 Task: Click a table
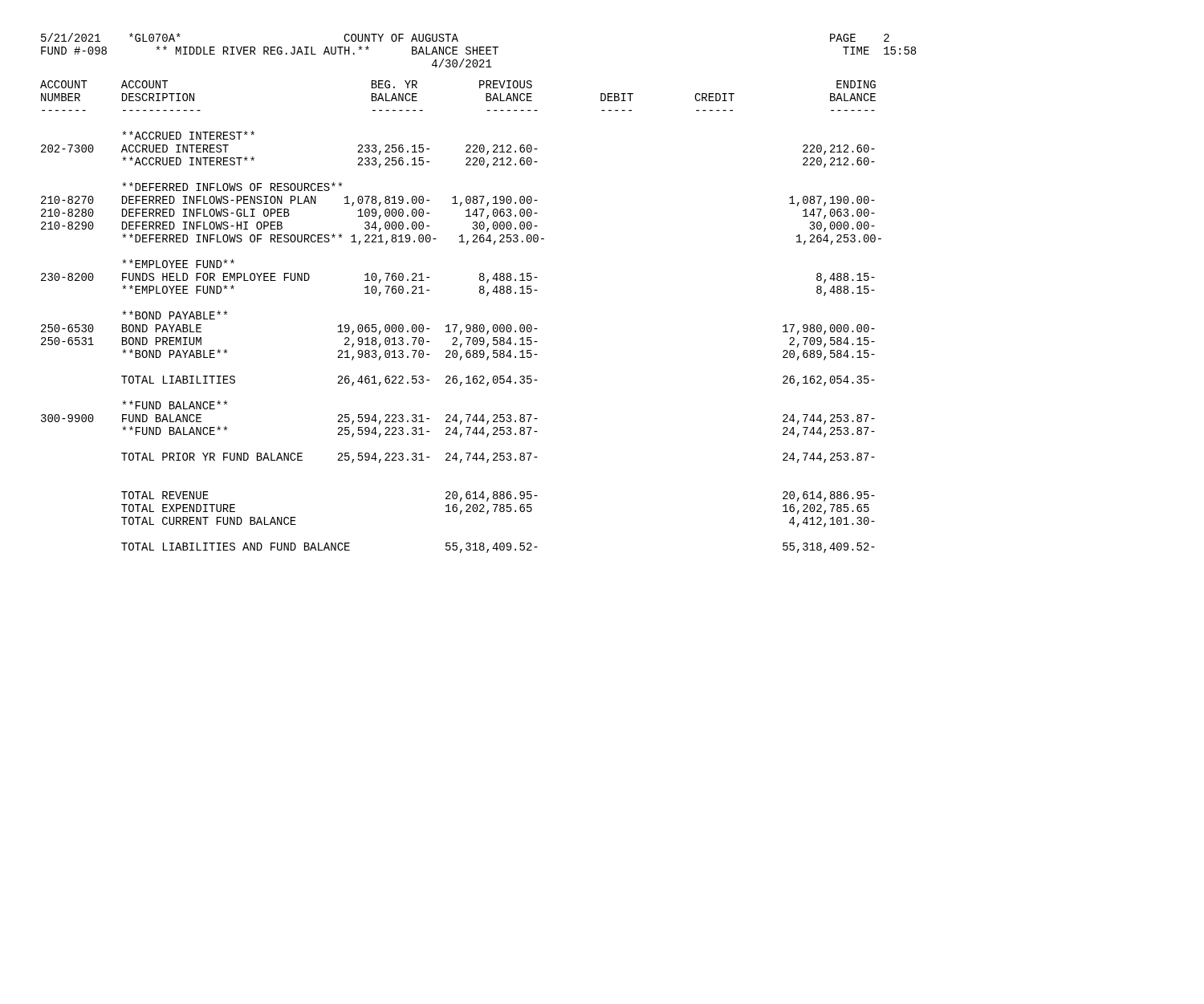[x=602, y=316]
